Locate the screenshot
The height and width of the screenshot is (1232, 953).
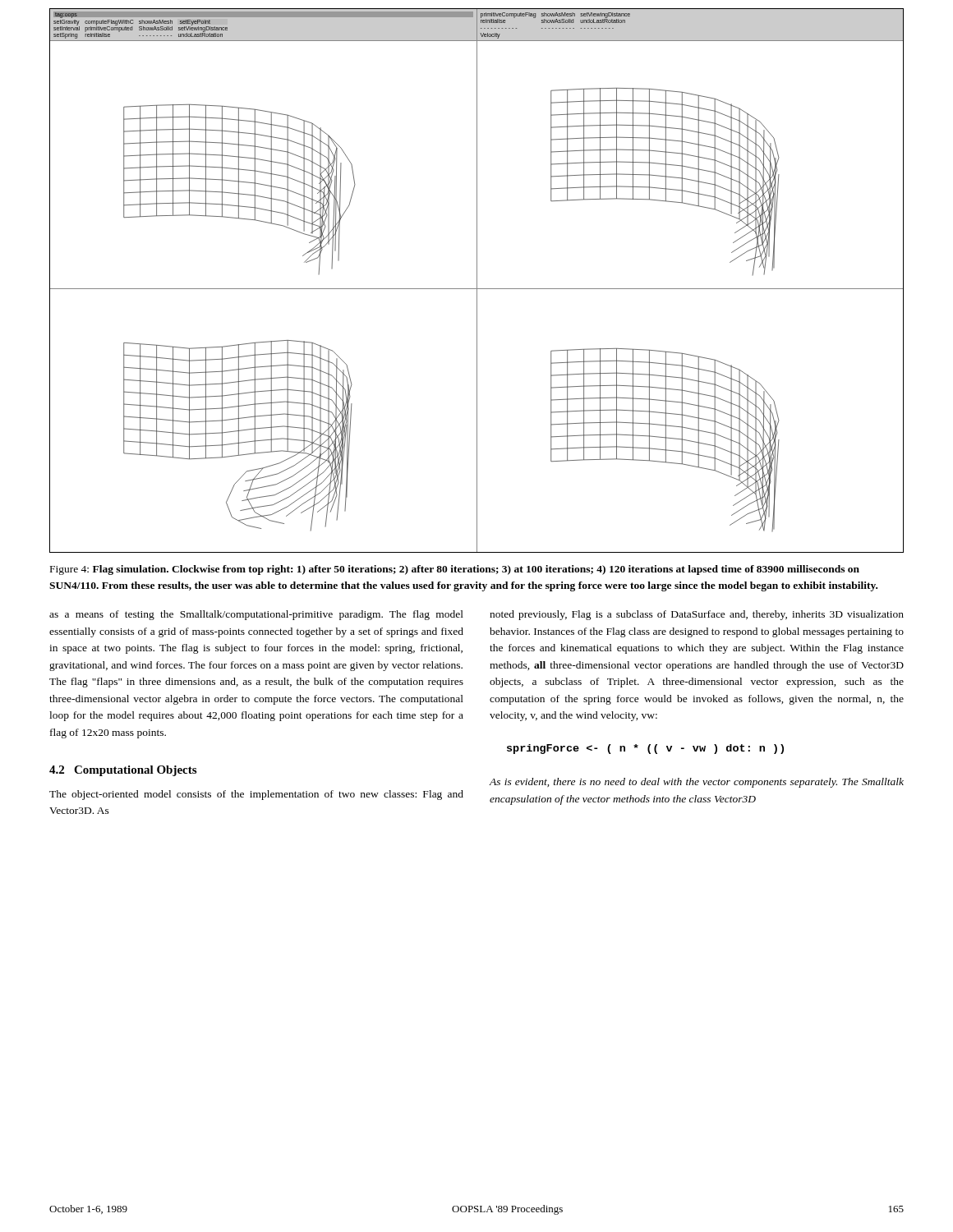coord(476,281)
